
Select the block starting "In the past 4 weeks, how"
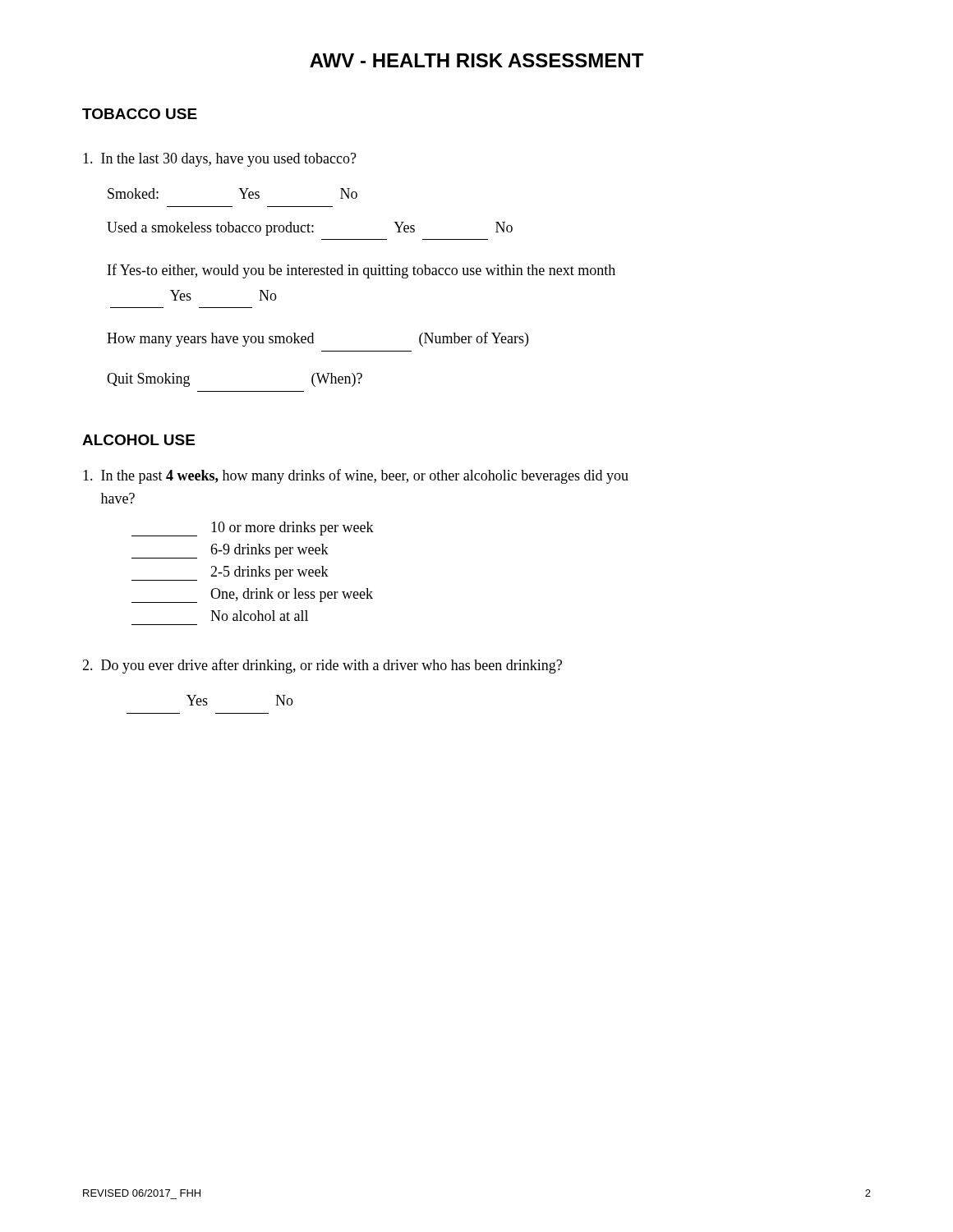(x=355, y=487)
